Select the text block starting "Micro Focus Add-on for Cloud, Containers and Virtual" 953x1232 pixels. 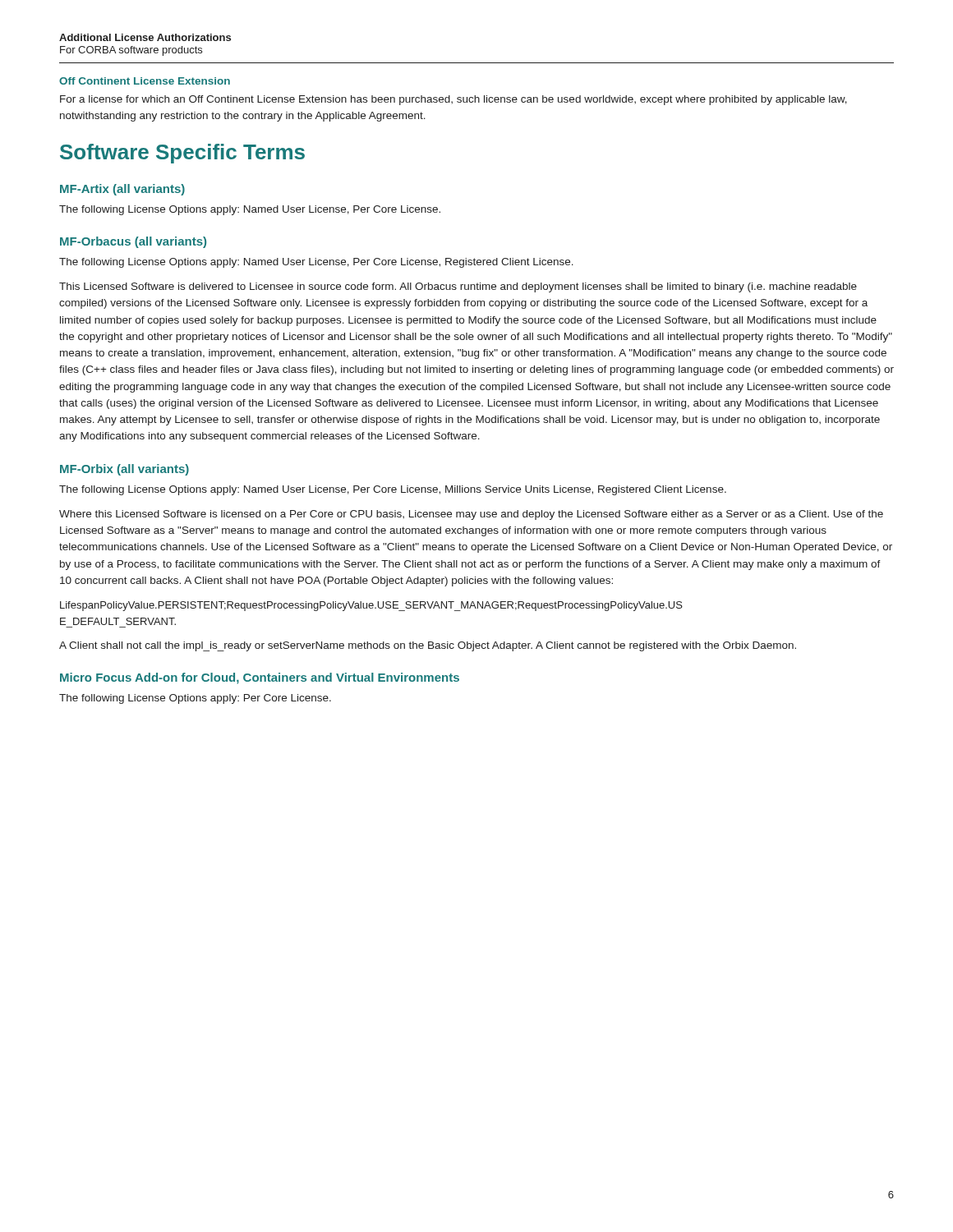260,678
